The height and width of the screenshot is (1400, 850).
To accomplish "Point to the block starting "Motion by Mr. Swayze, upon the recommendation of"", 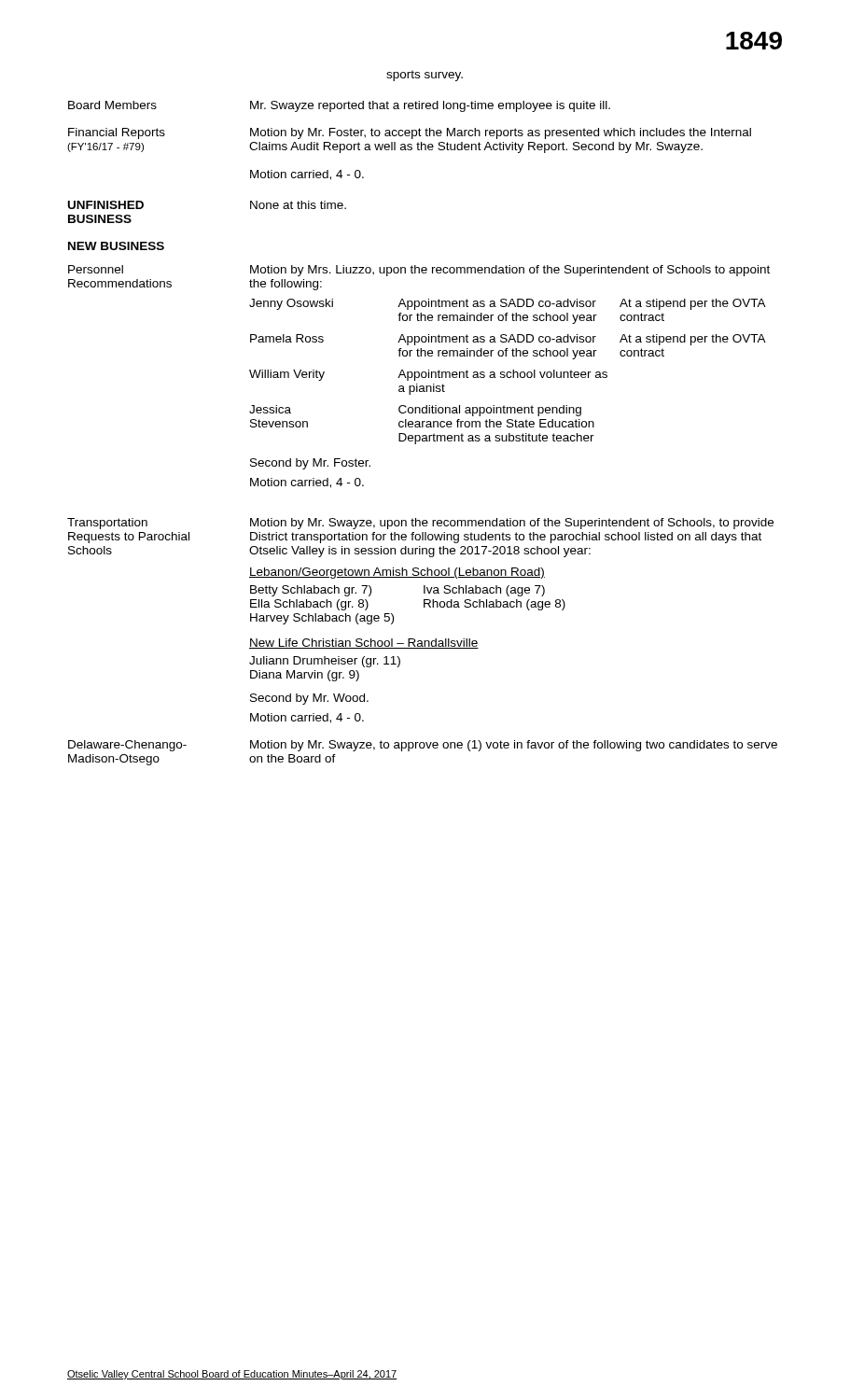I will 512,536.
